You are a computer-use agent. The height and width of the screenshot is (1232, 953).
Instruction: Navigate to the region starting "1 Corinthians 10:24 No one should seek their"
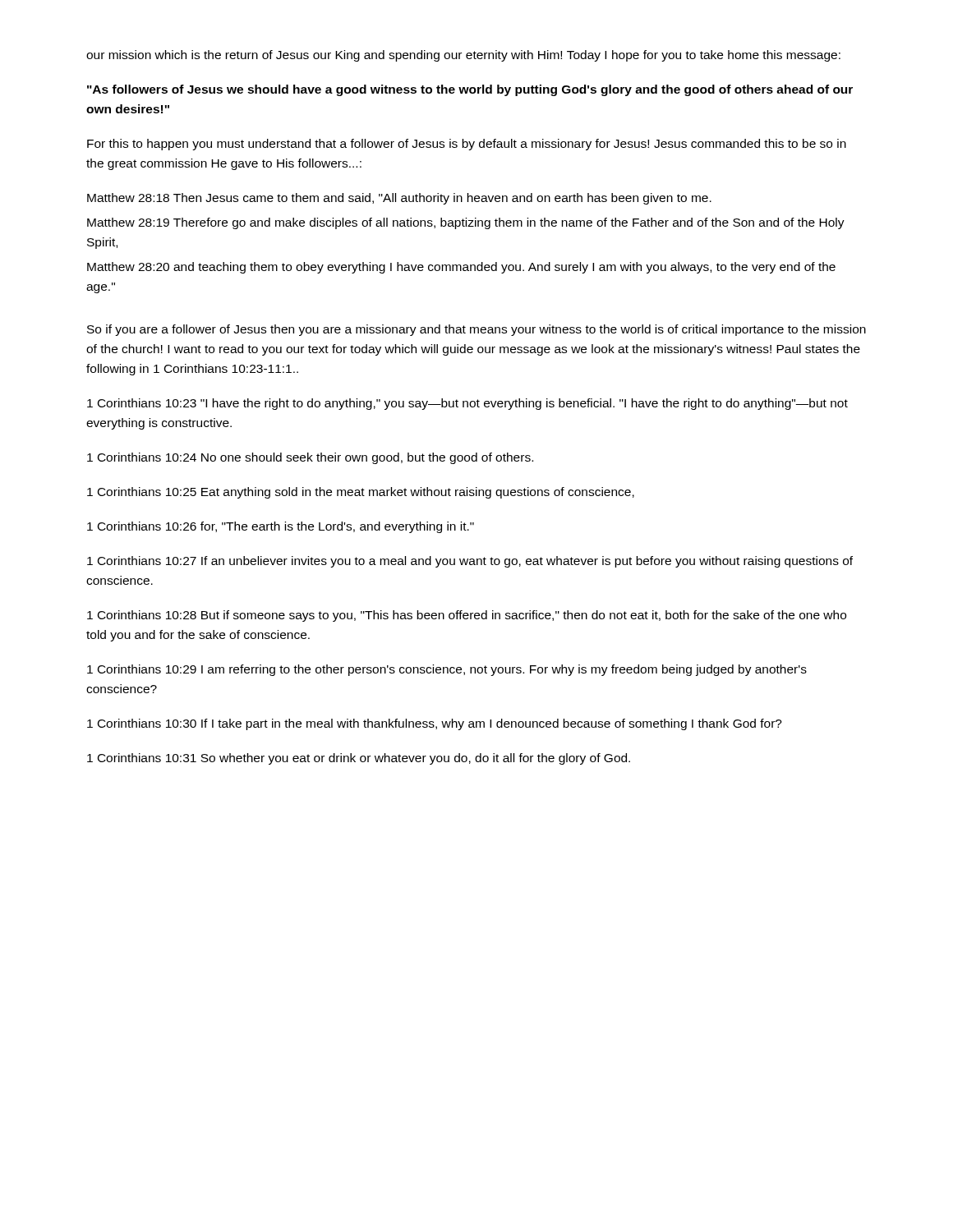click(310, 457)
